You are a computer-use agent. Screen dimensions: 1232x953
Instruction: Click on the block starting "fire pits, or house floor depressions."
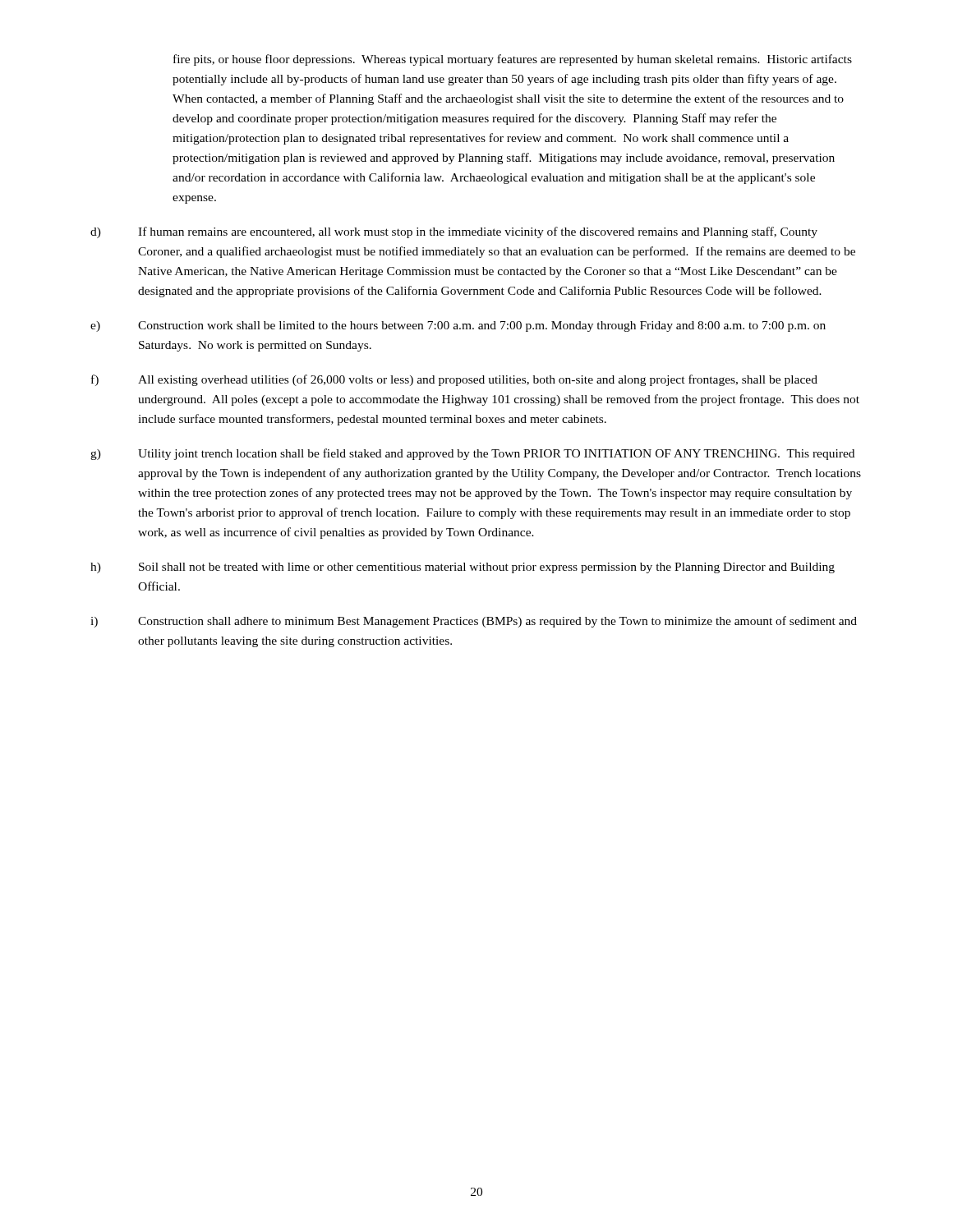pyautogui.click(x=512, y=128)
